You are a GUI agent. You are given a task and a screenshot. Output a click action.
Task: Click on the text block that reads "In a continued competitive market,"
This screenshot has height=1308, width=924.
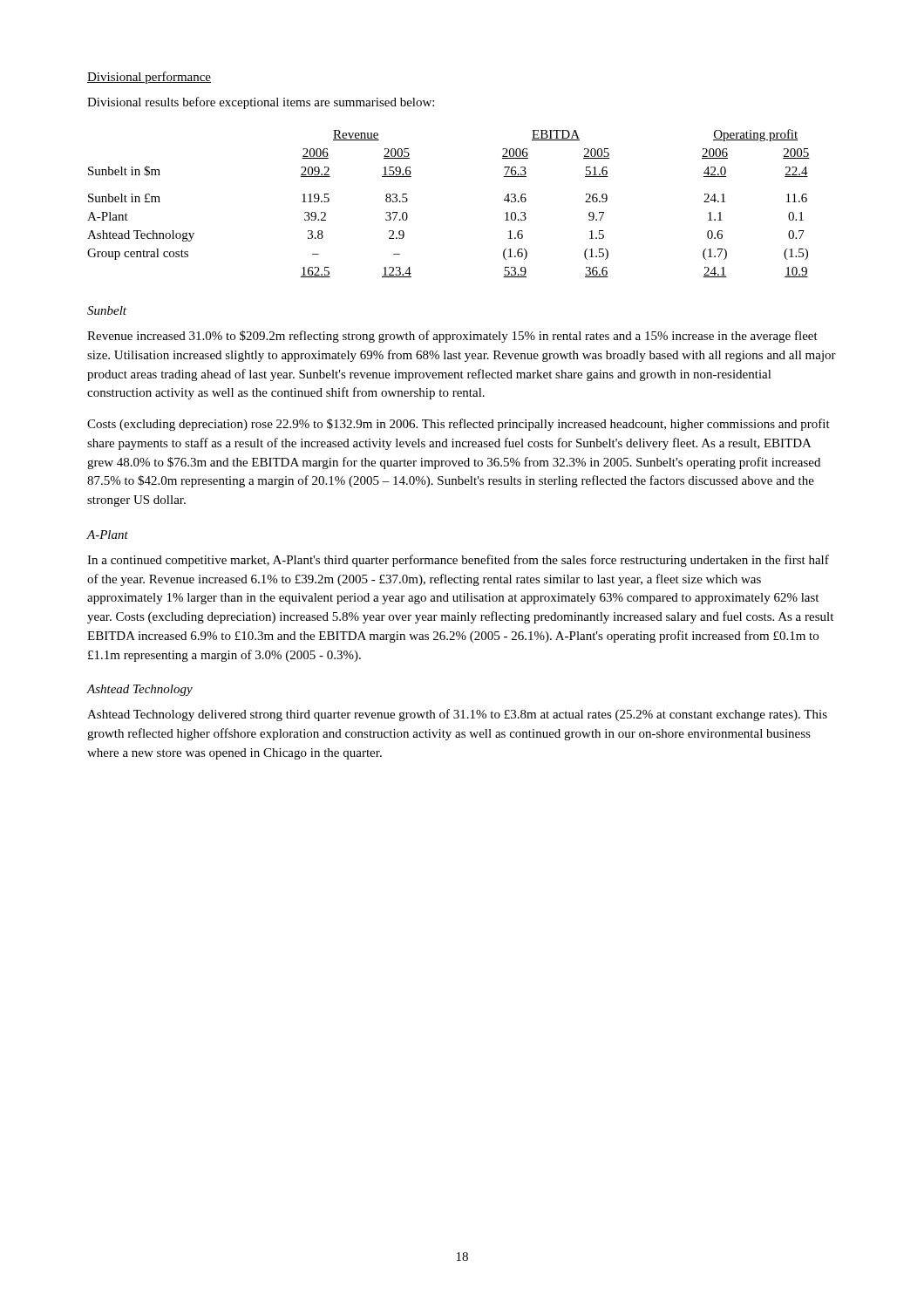[460, 607]
